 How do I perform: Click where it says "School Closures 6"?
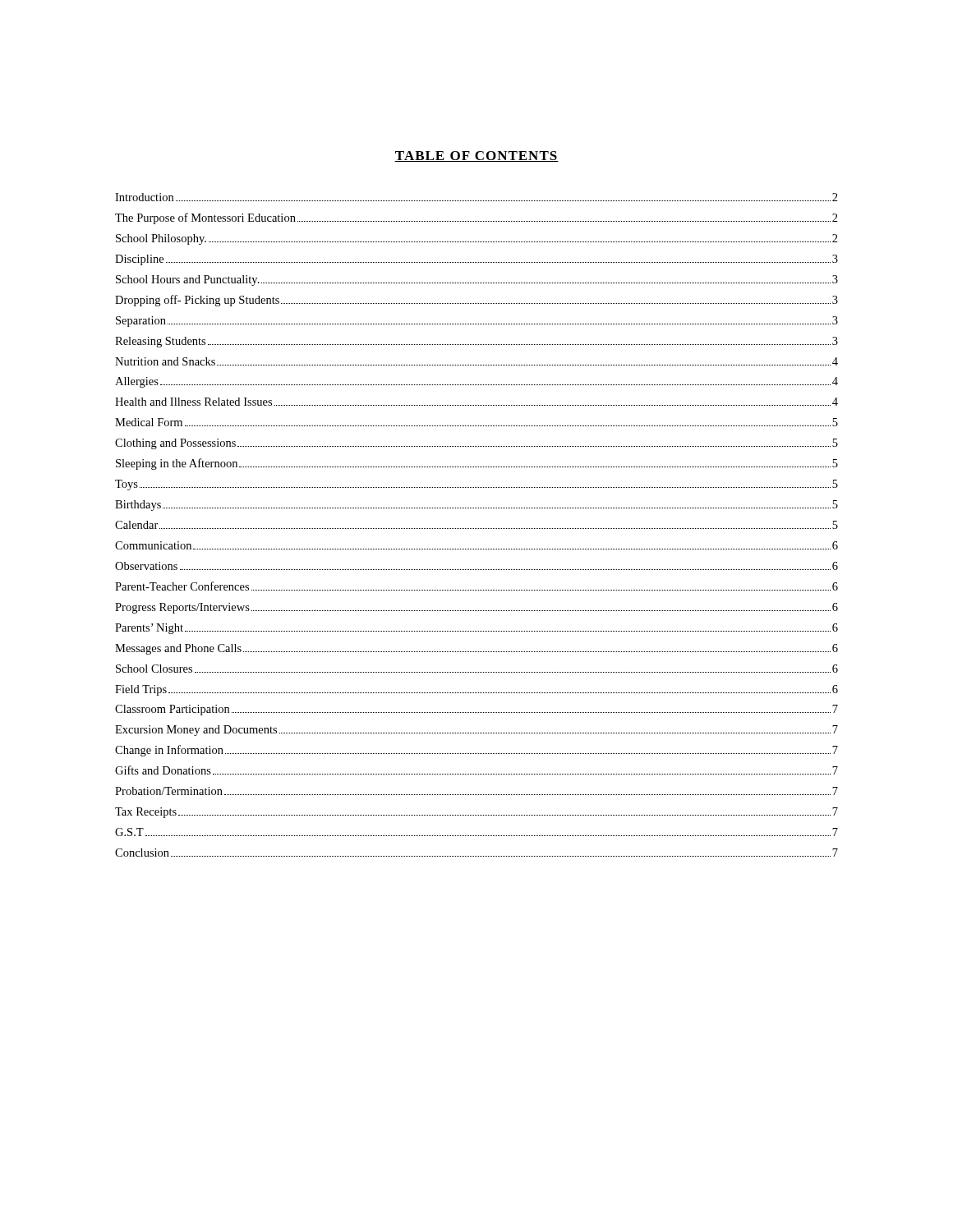476,669
